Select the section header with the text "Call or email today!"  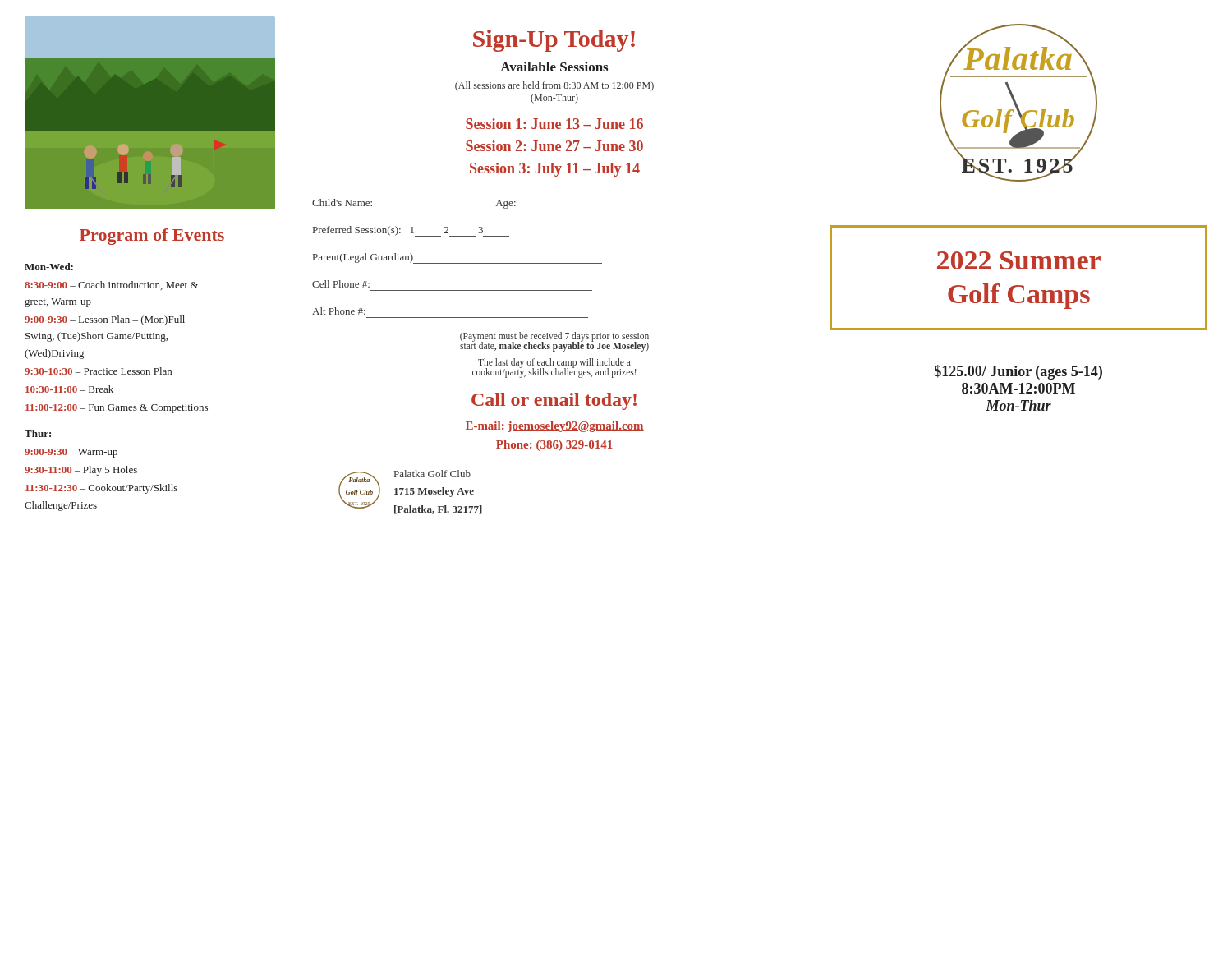click(x=554, y=399)
